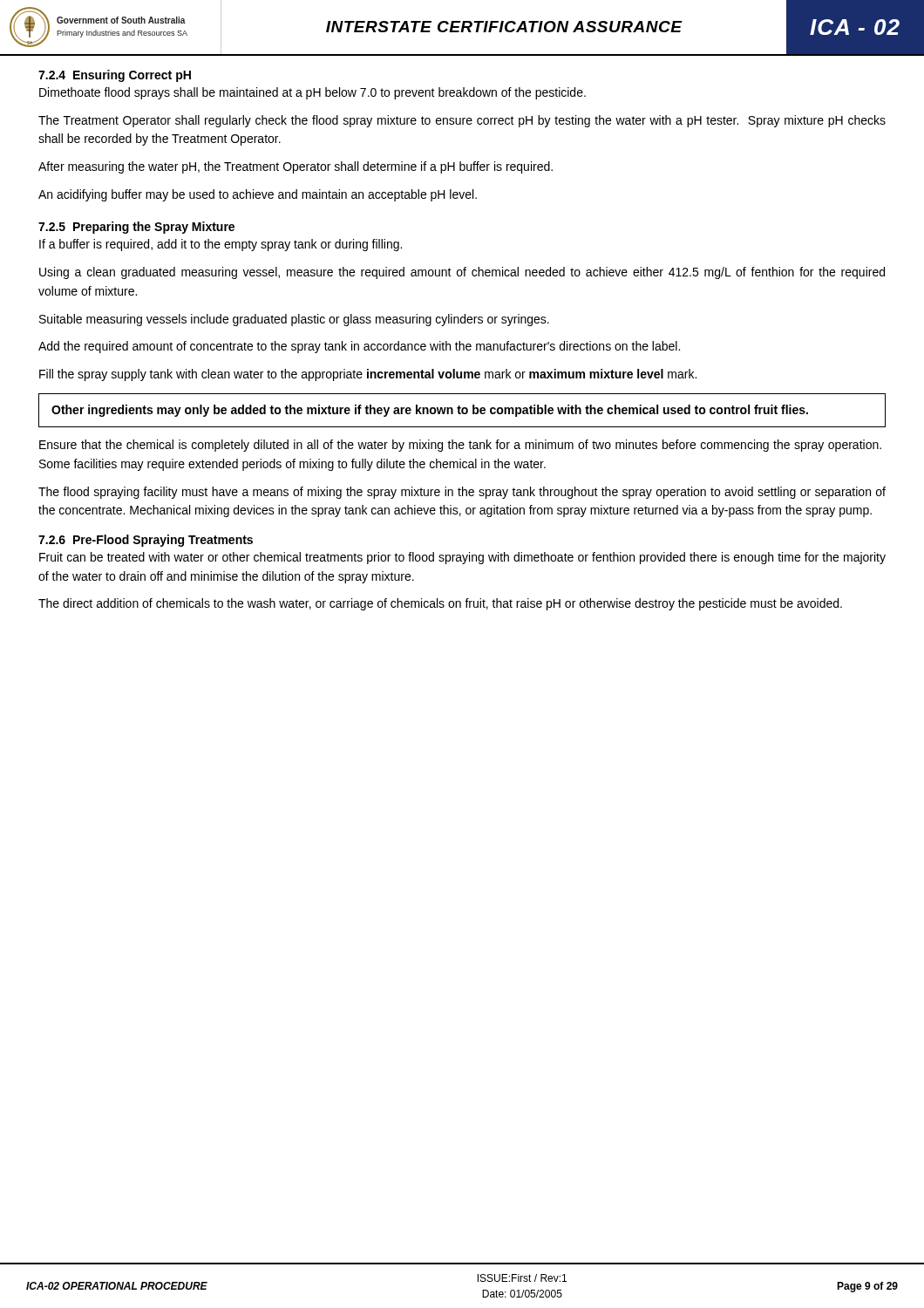The image size is (924, 1308).
Task: Select the text block with the text "Ensure that the chemical is"
Action: (x=462, y=454)
